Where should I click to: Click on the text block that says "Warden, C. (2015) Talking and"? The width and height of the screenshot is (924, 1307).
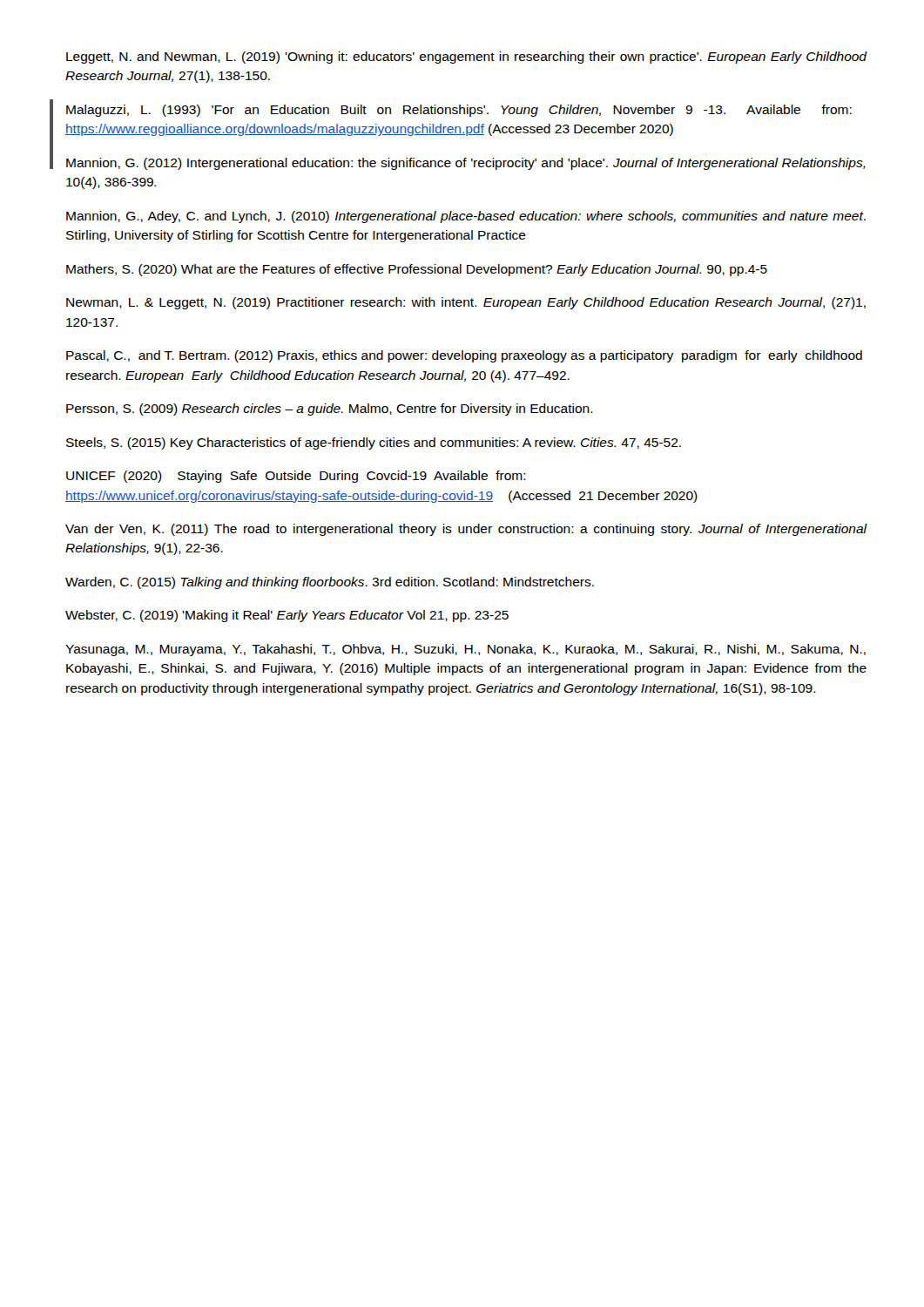(x=330, y=582)
